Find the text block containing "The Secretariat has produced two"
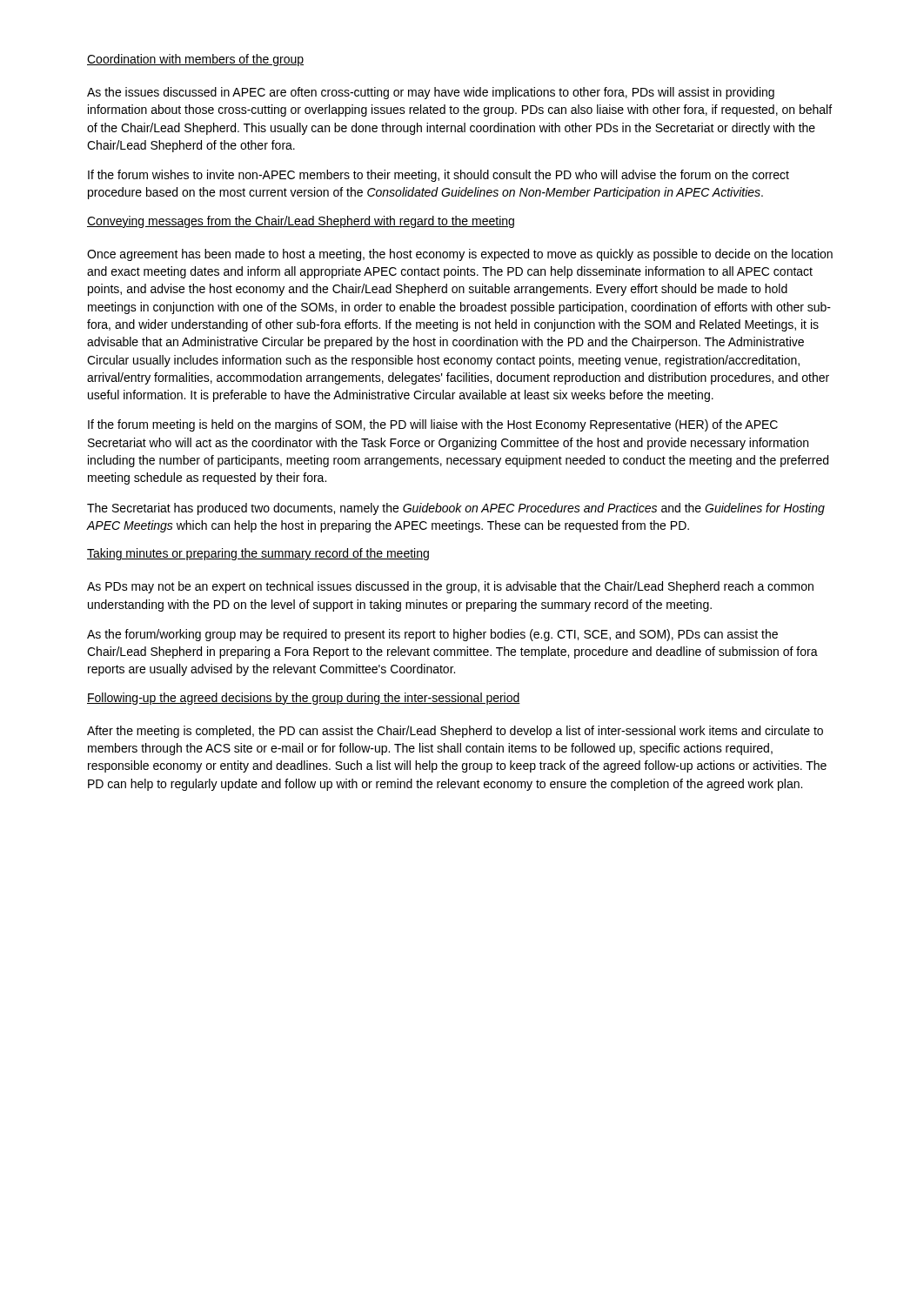Image resolution: width=924 pixels, height=1305 pixels. tap(456, 517)
